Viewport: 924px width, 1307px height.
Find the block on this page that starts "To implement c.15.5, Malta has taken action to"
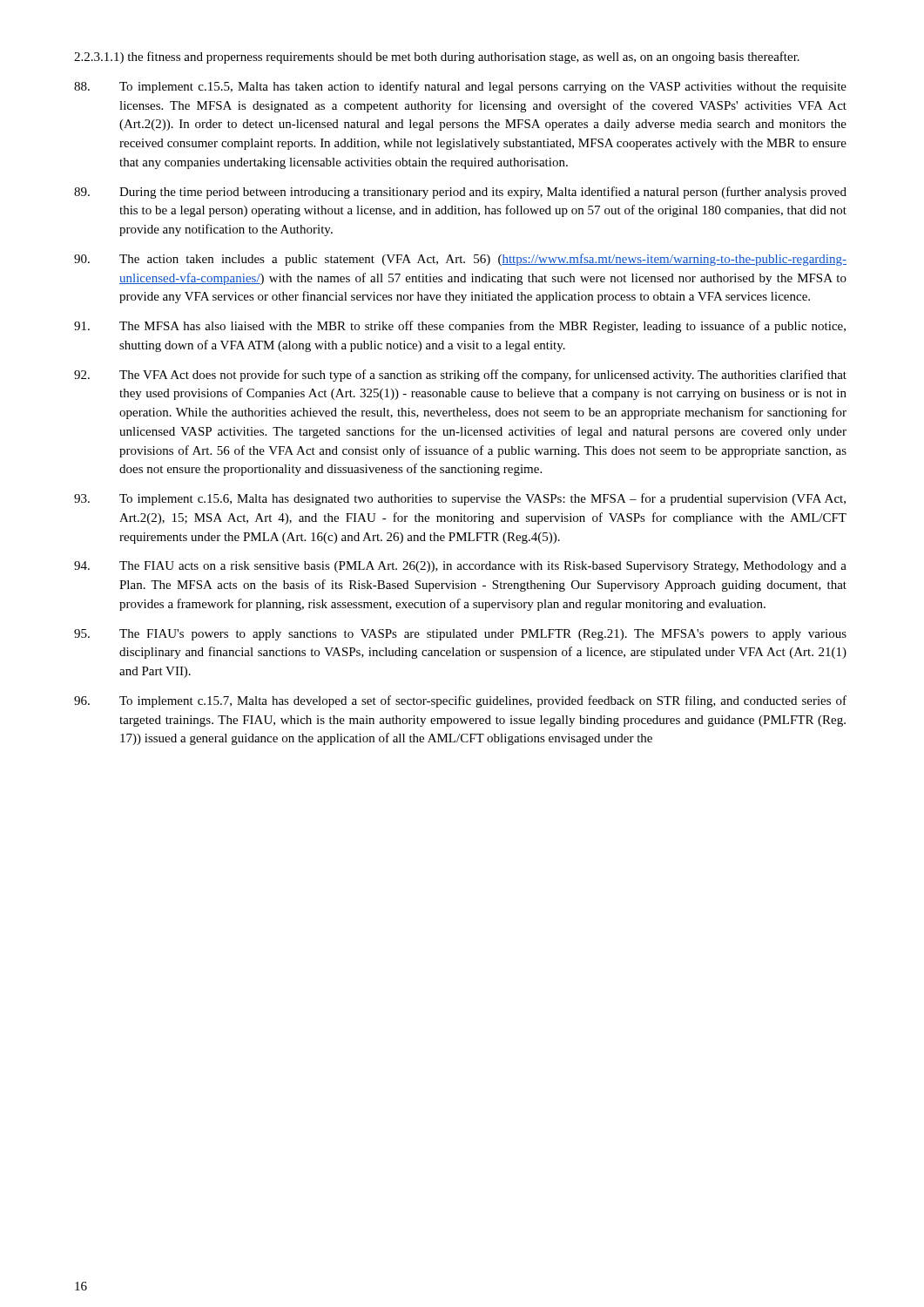point(462,125)
